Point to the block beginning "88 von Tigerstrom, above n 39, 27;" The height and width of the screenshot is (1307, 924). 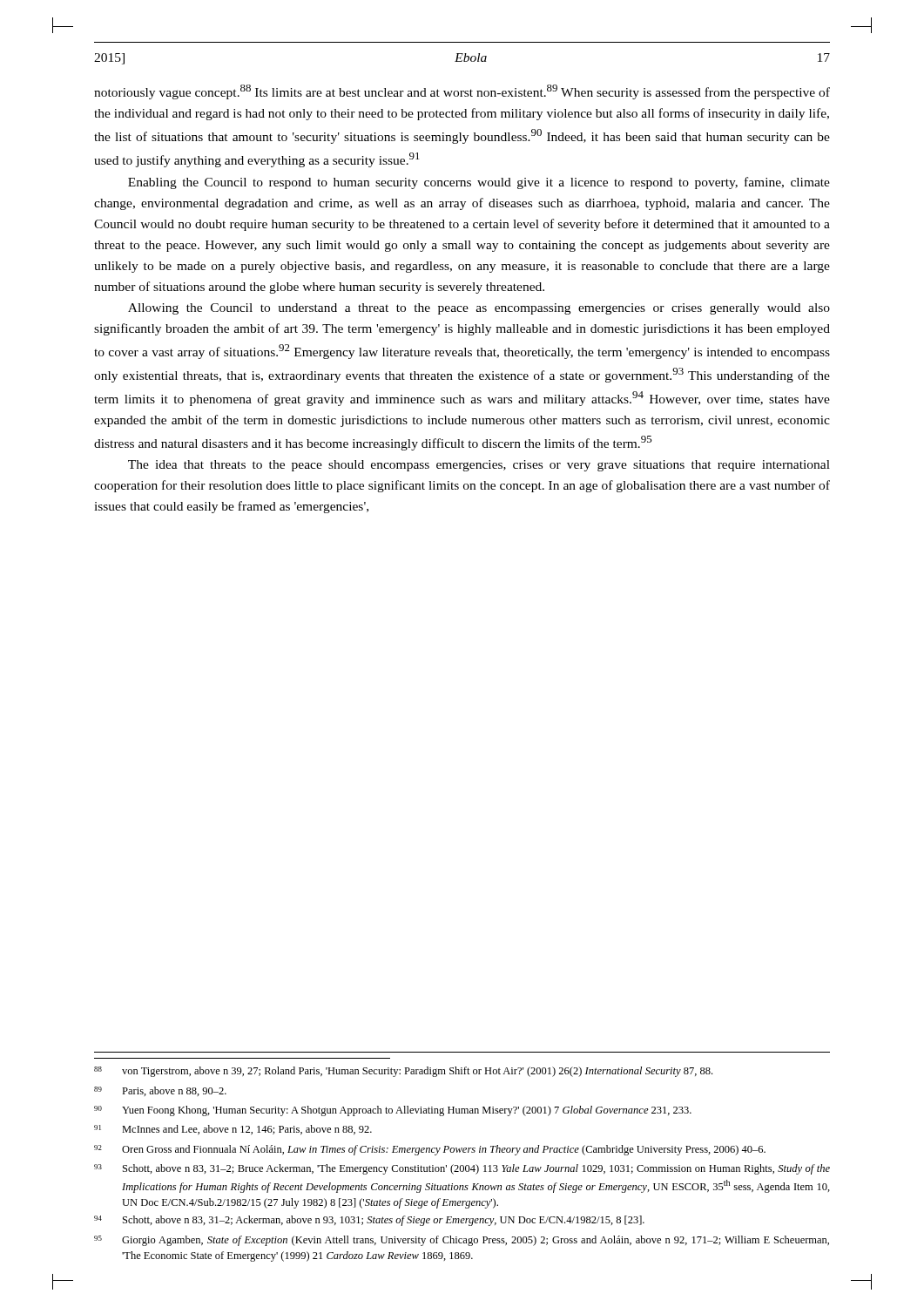(462, 1072)
